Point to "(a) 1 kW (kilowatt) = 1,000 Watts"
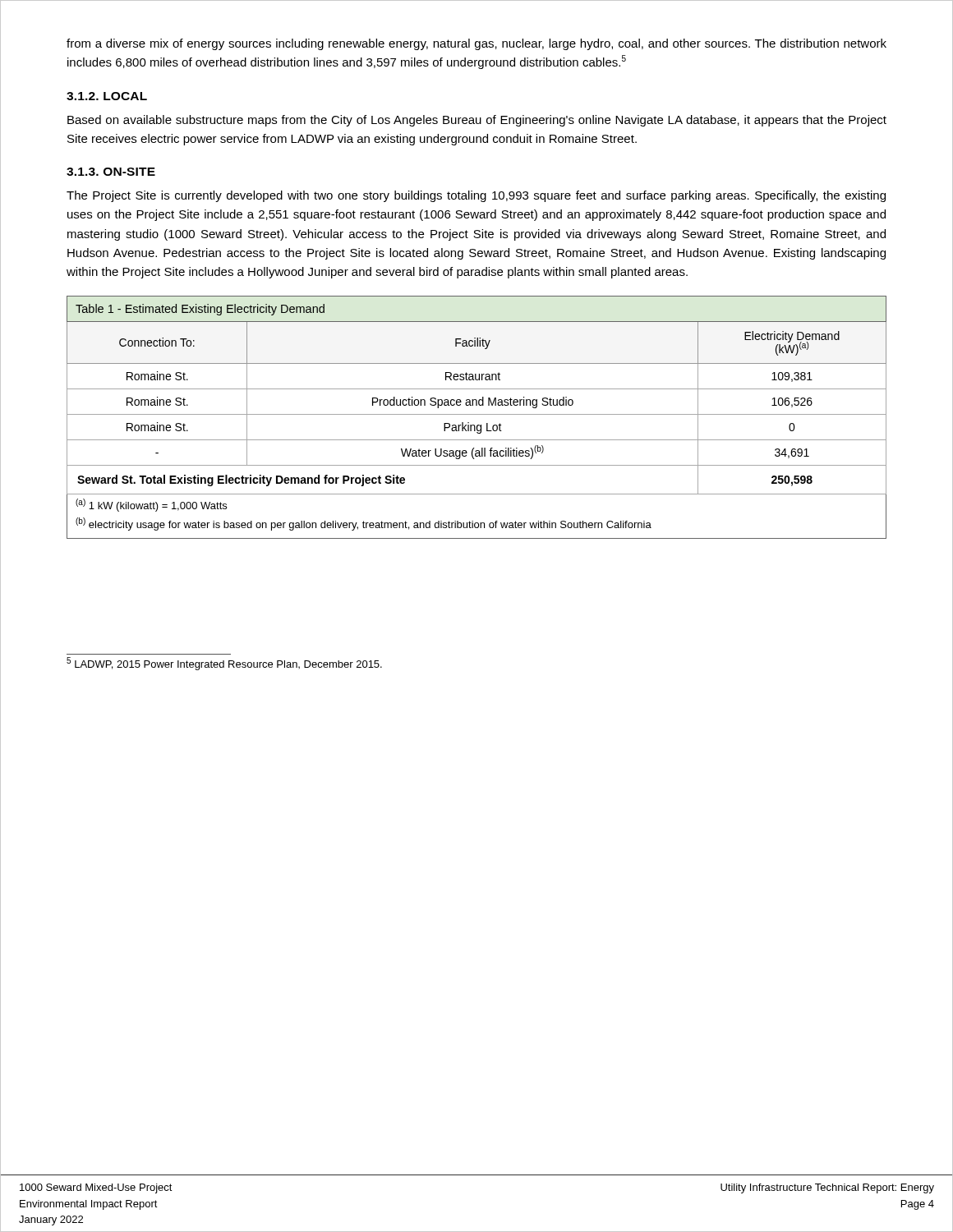 151,505
